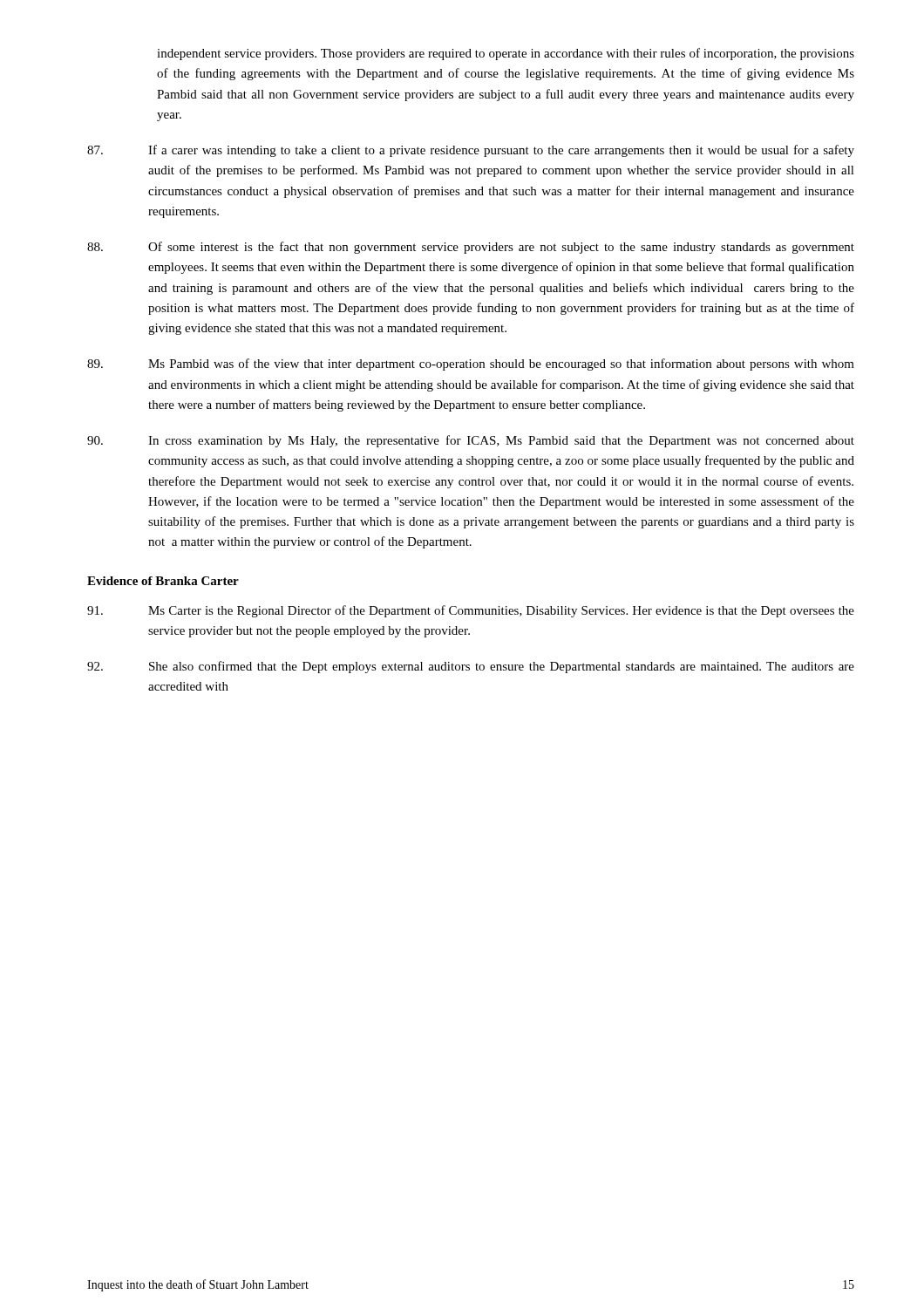Where is the passage that starts "independent service providers. Those providers"?
The height and width of the screenshot is (1308, 924).
pyautogui.click(x=506, y=84)
